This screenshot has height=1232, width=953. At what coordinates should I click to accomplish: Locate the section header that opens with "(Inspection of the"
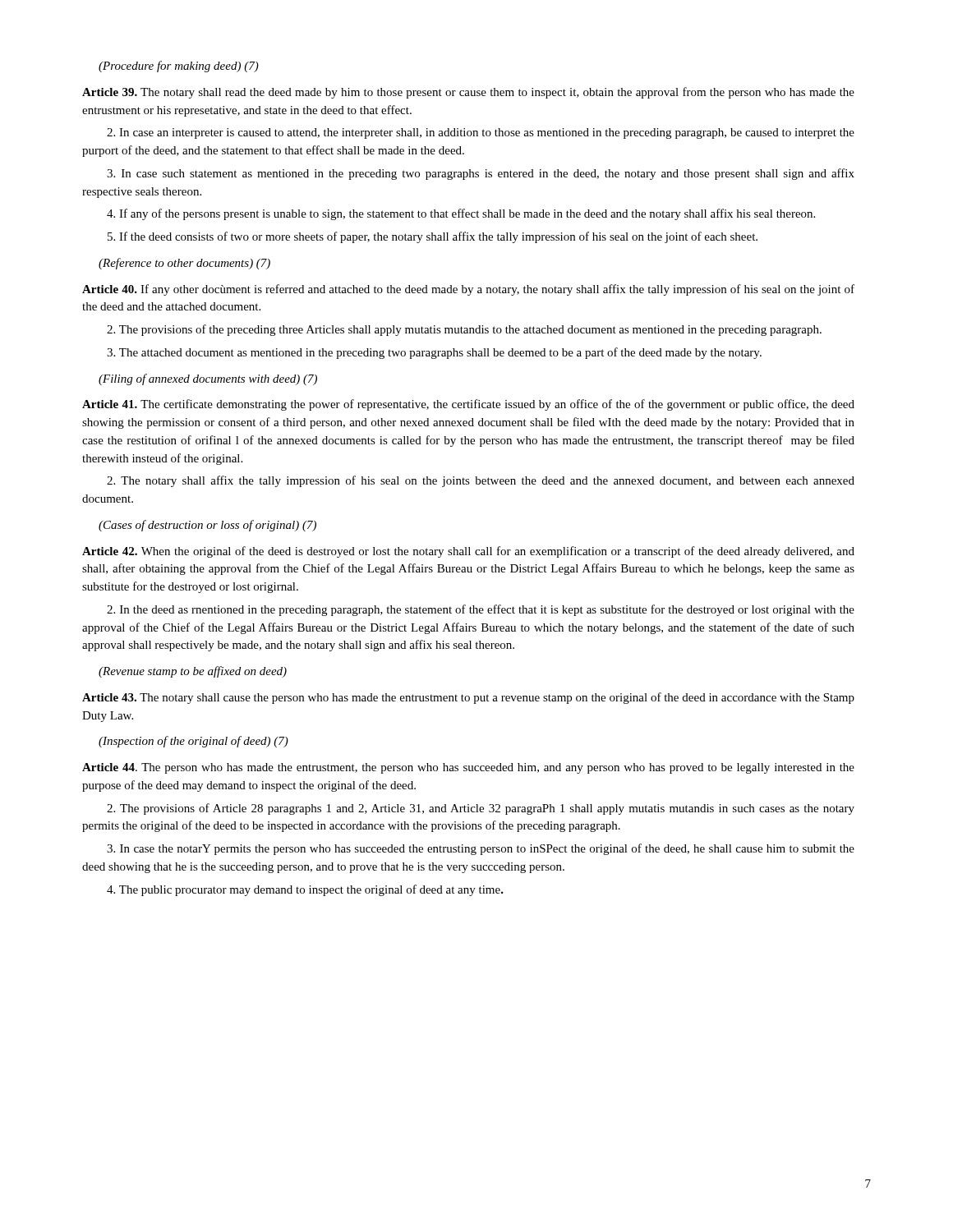[x=193, y=741]
